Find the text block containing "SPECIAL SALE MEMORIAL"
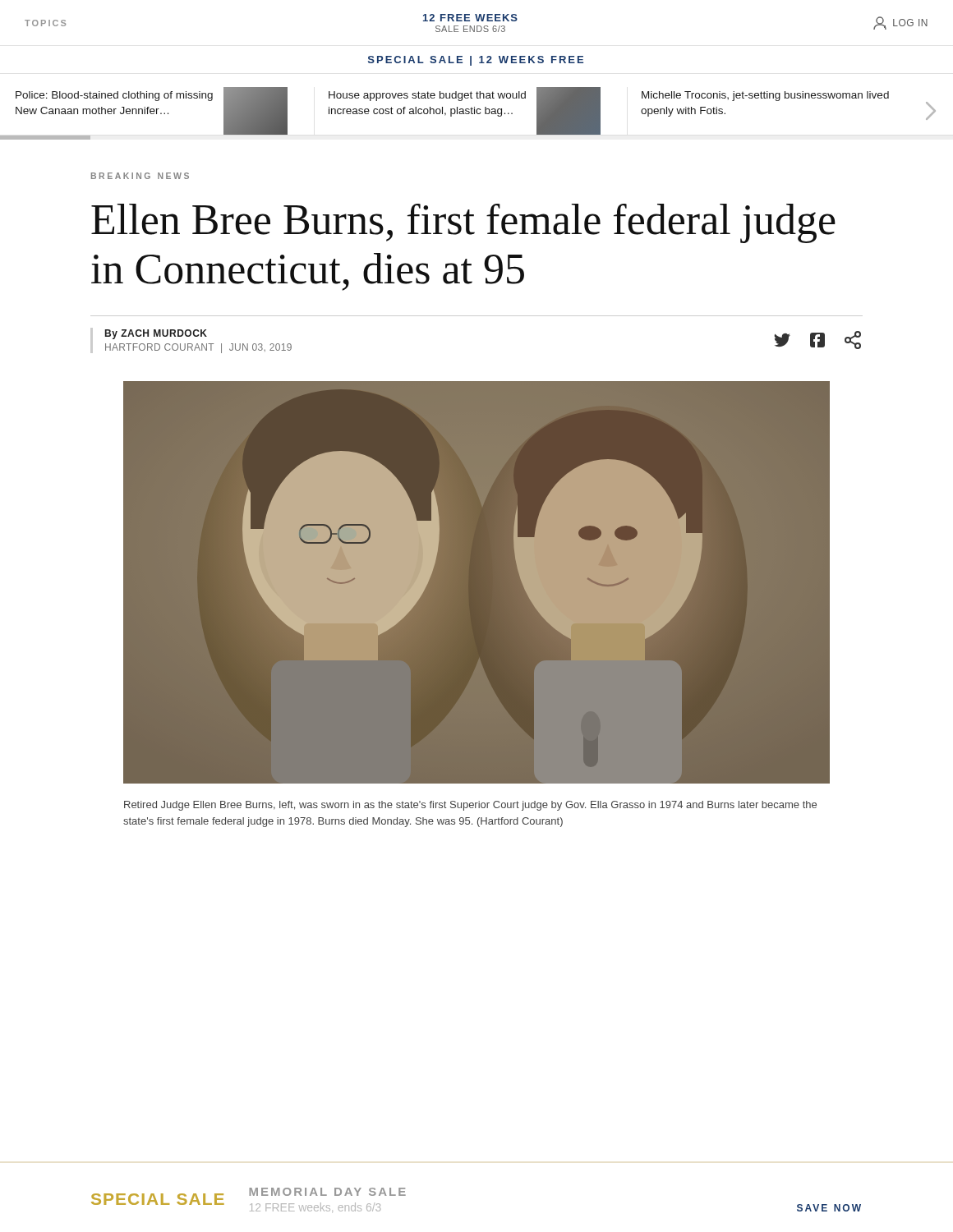This screenshot has height=1232, width=953. pos(252,1204)
